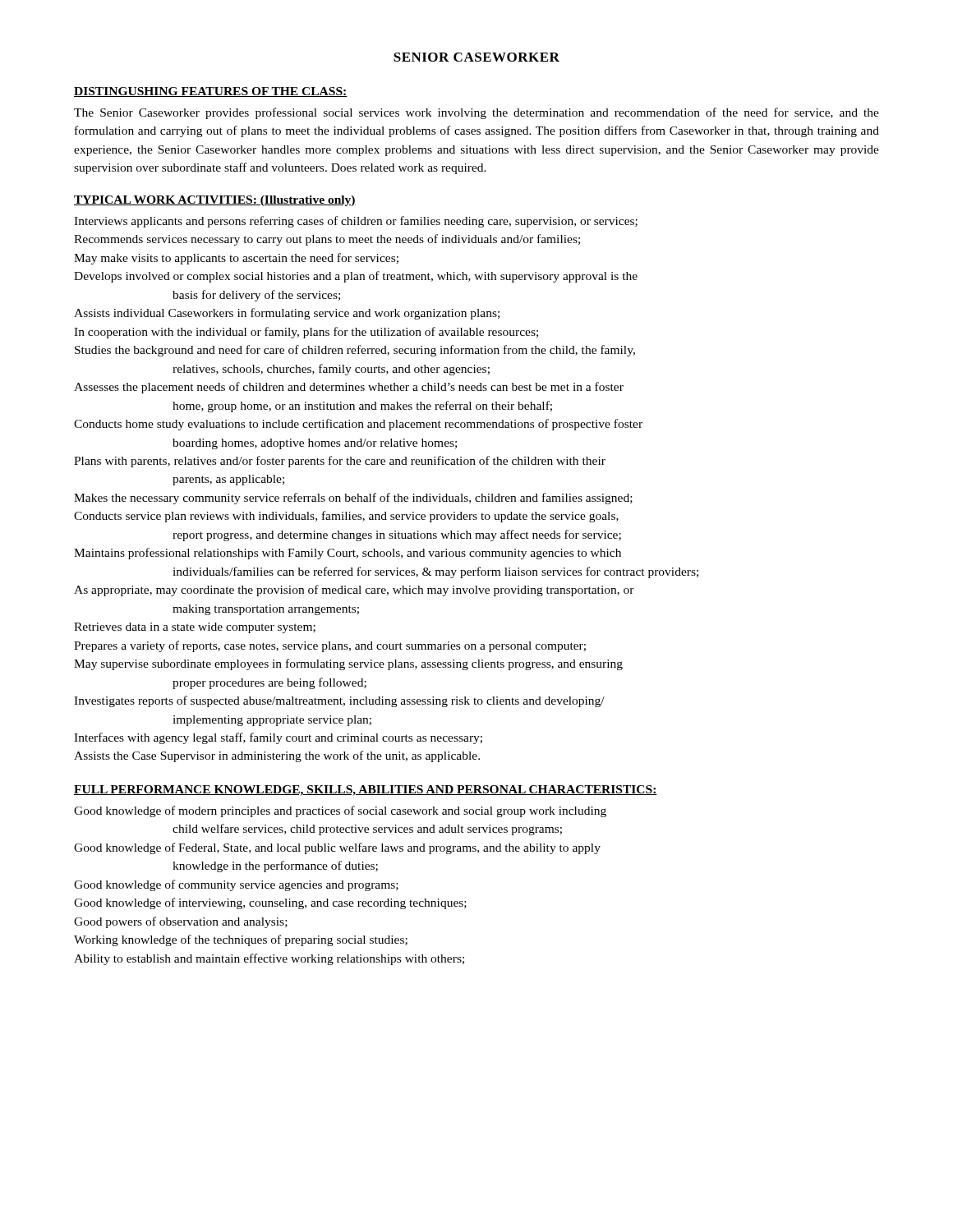Locate the region starting "Studies the background and need for care of"
Image resolution: width=953 pixels, height=1232 pixels.
click(476, 360)
